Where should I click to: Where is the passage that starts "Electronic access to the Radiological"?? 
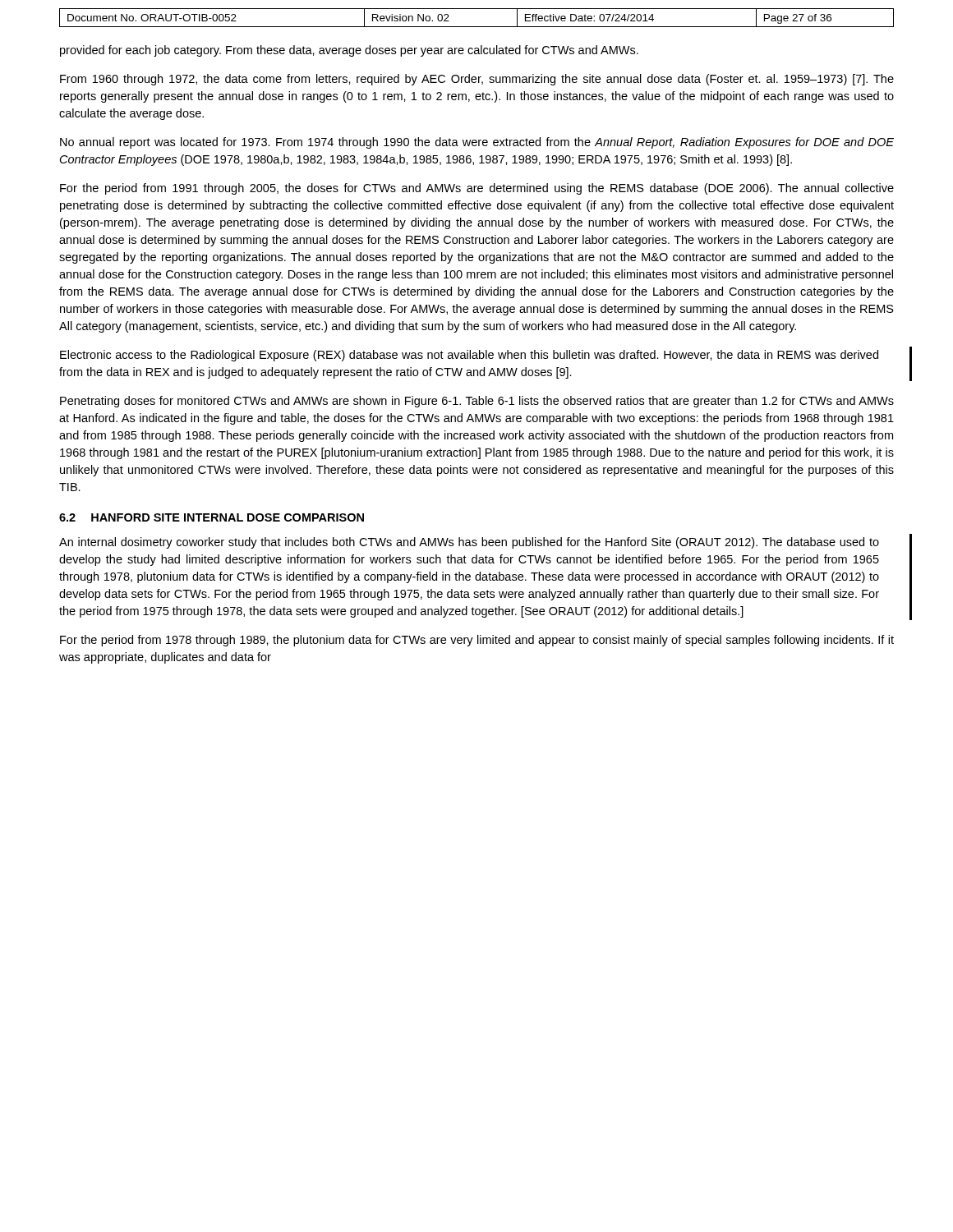[x=469, y=364]
